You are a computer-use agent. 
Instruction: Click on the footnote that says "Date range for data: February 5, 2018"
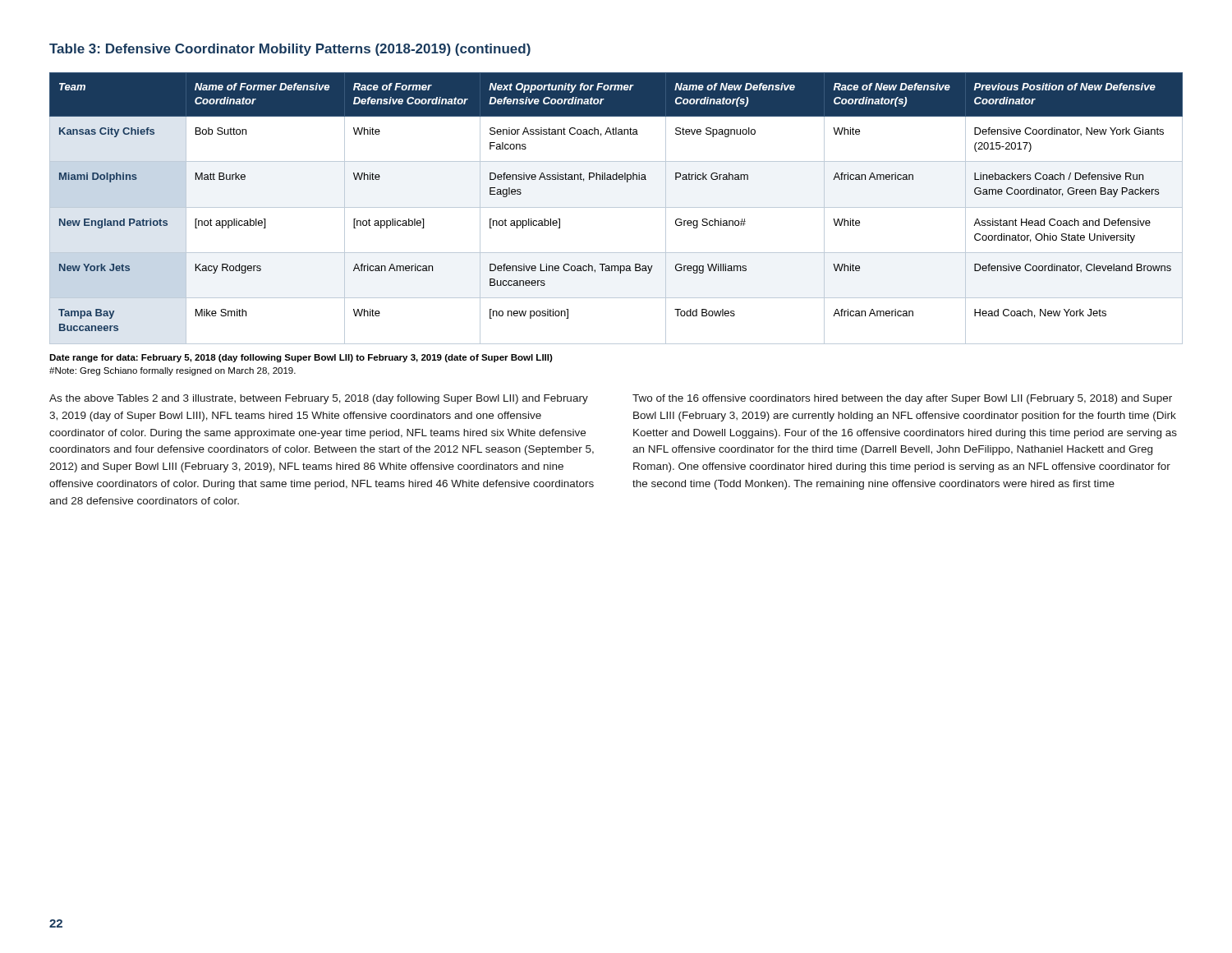pos(301,357)
